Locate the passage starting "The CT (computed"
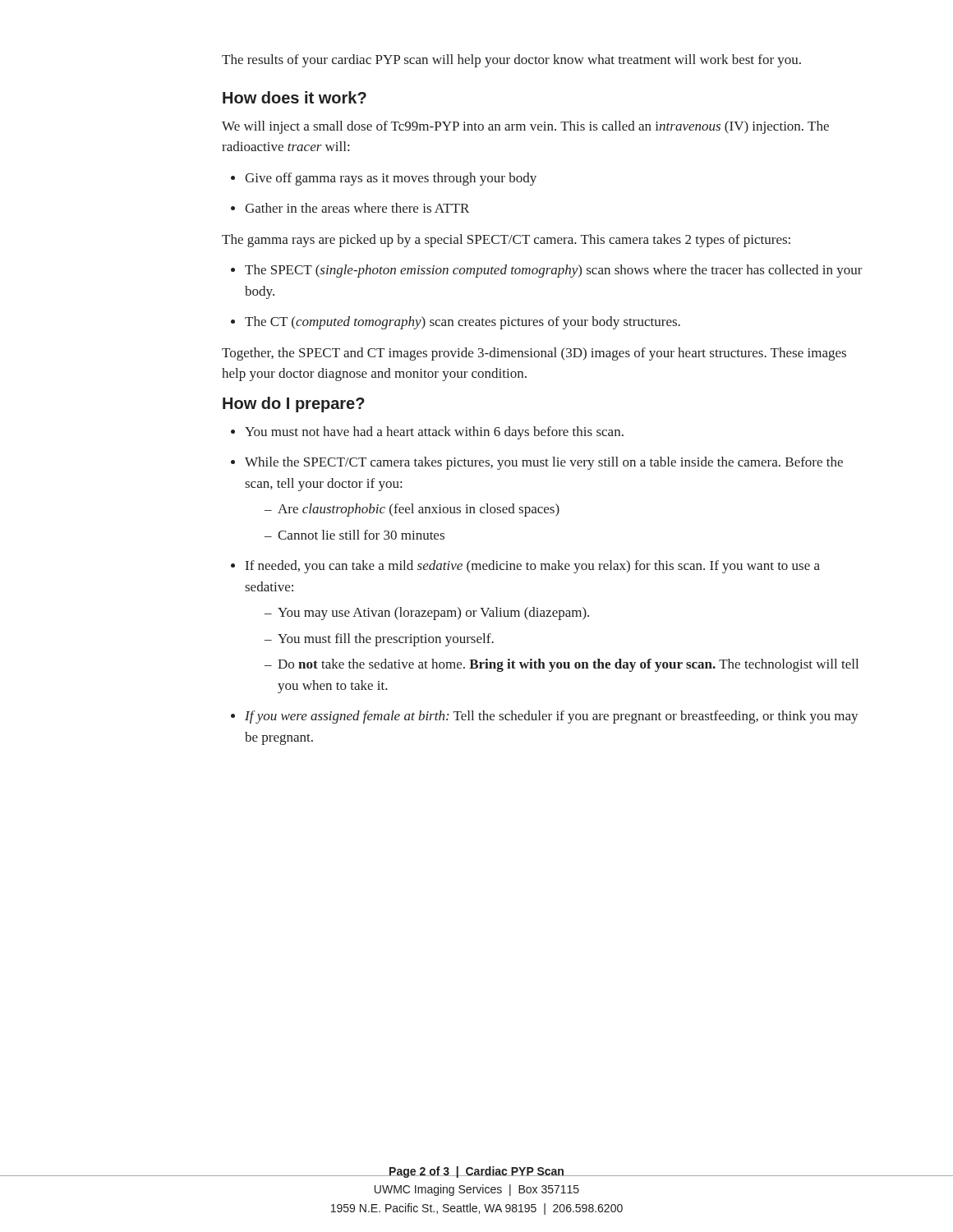 click(546, 322)
